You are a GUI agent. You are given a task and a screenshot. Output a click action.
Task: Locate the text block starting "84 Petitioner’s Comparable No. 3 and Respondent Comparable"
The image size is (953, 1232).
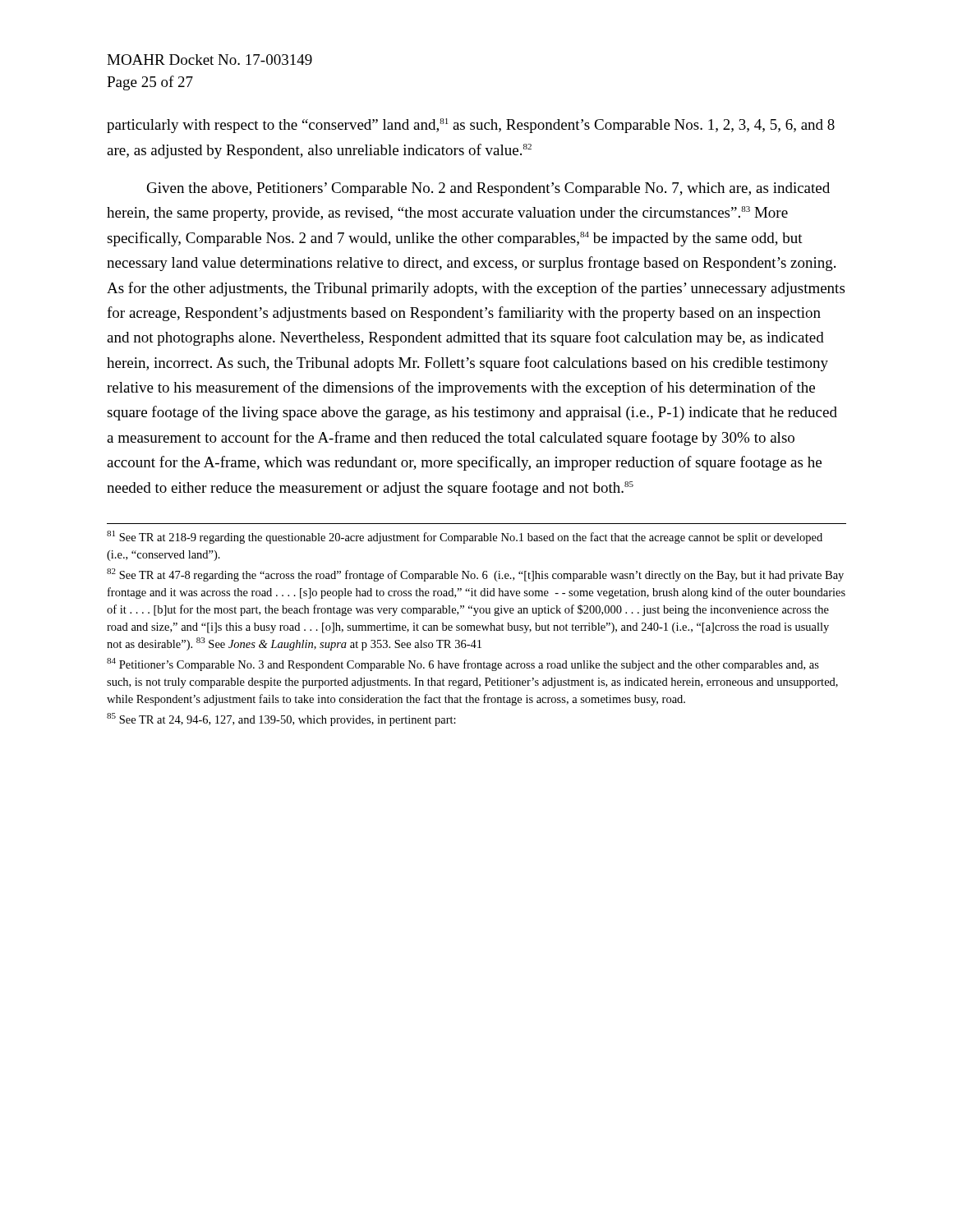pos(473,681)
